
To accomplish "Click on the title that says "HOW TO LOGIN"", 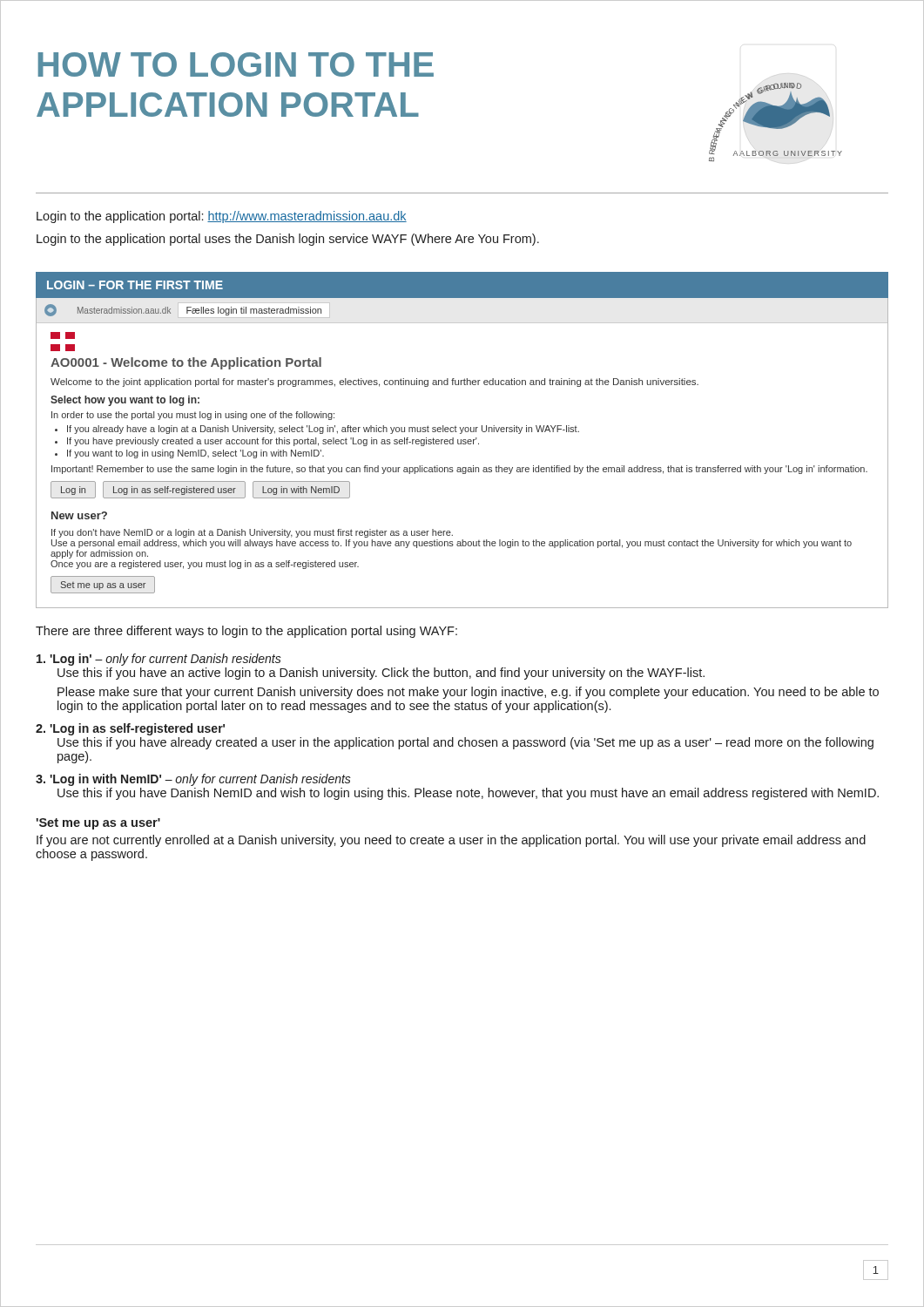I will coord(280,84).
